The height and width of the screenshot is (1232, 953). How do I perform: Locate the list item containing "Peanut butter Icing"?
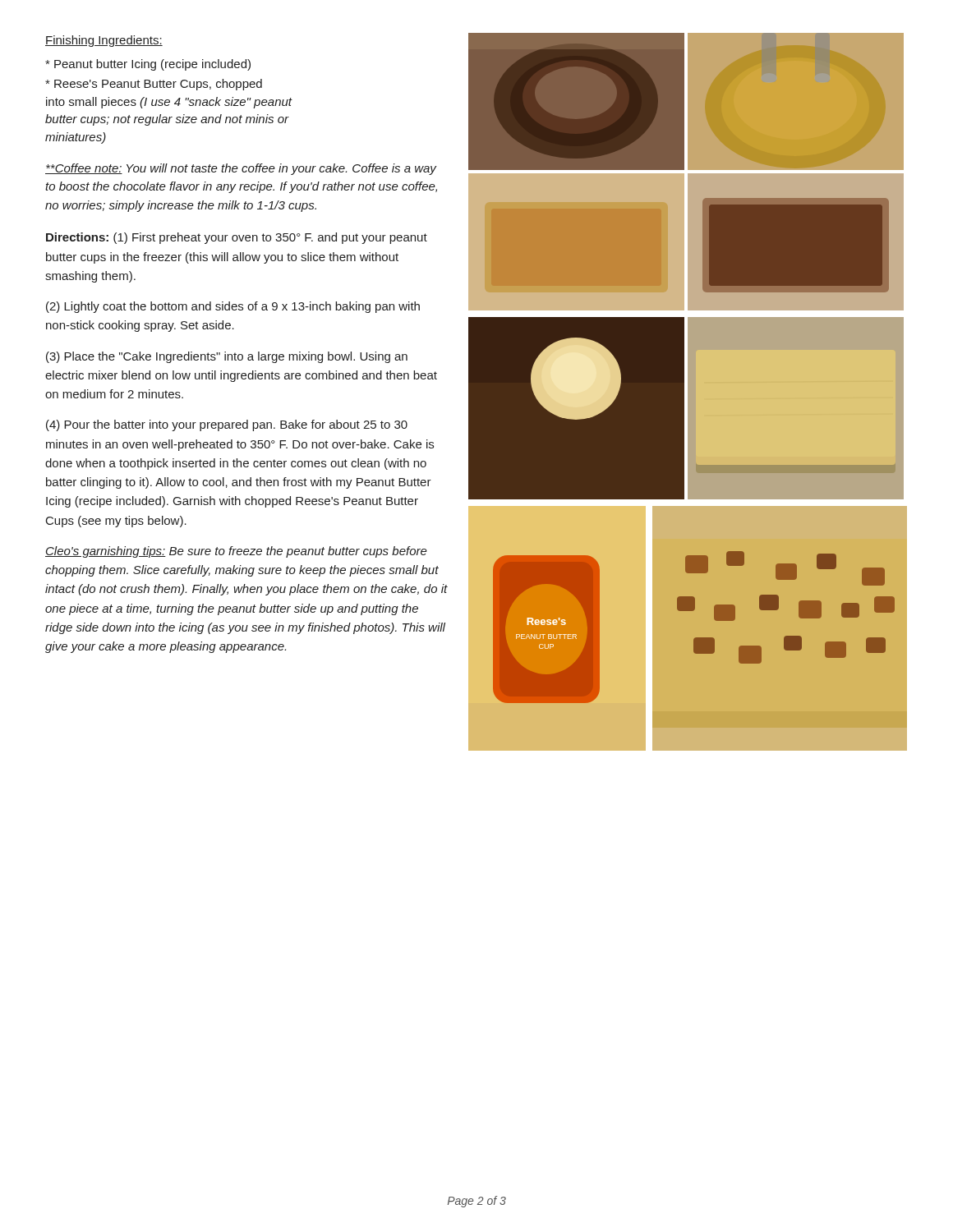pyautogui.click(x=148, y=64)
